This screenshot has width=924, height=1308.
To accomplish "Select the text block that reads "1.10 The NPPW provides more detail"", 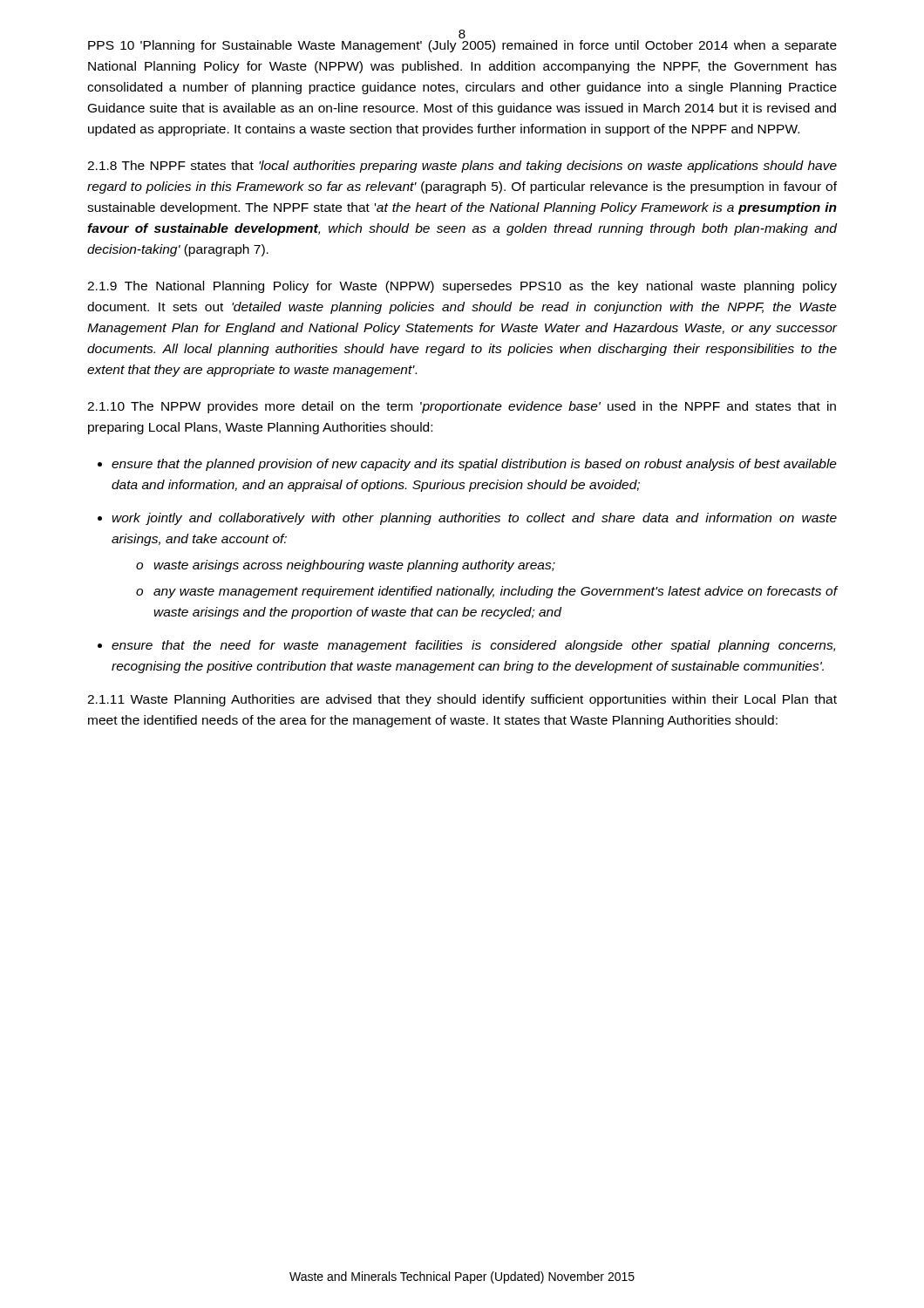I will 462,417.
